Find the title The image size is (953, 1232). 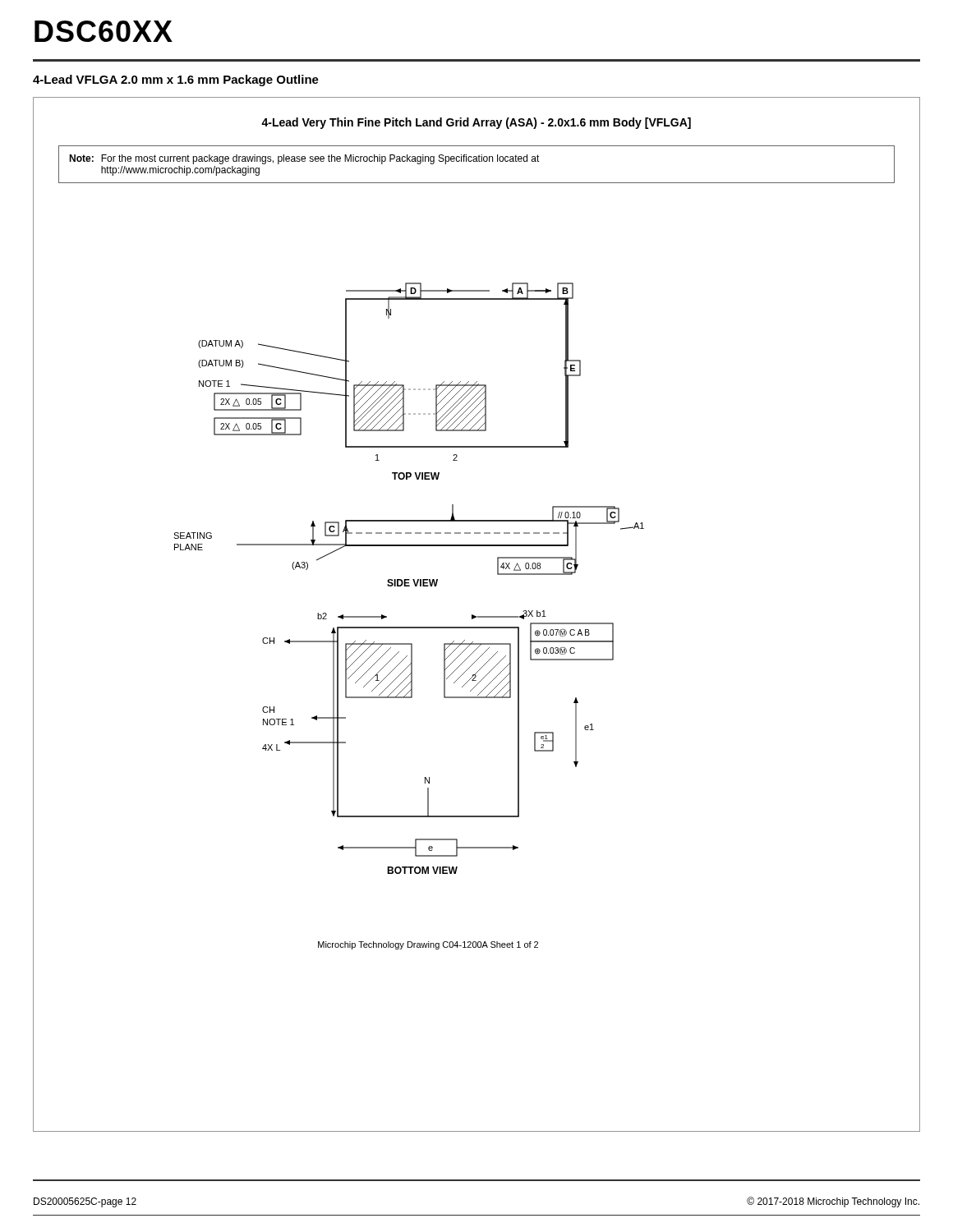coord(103,32)
